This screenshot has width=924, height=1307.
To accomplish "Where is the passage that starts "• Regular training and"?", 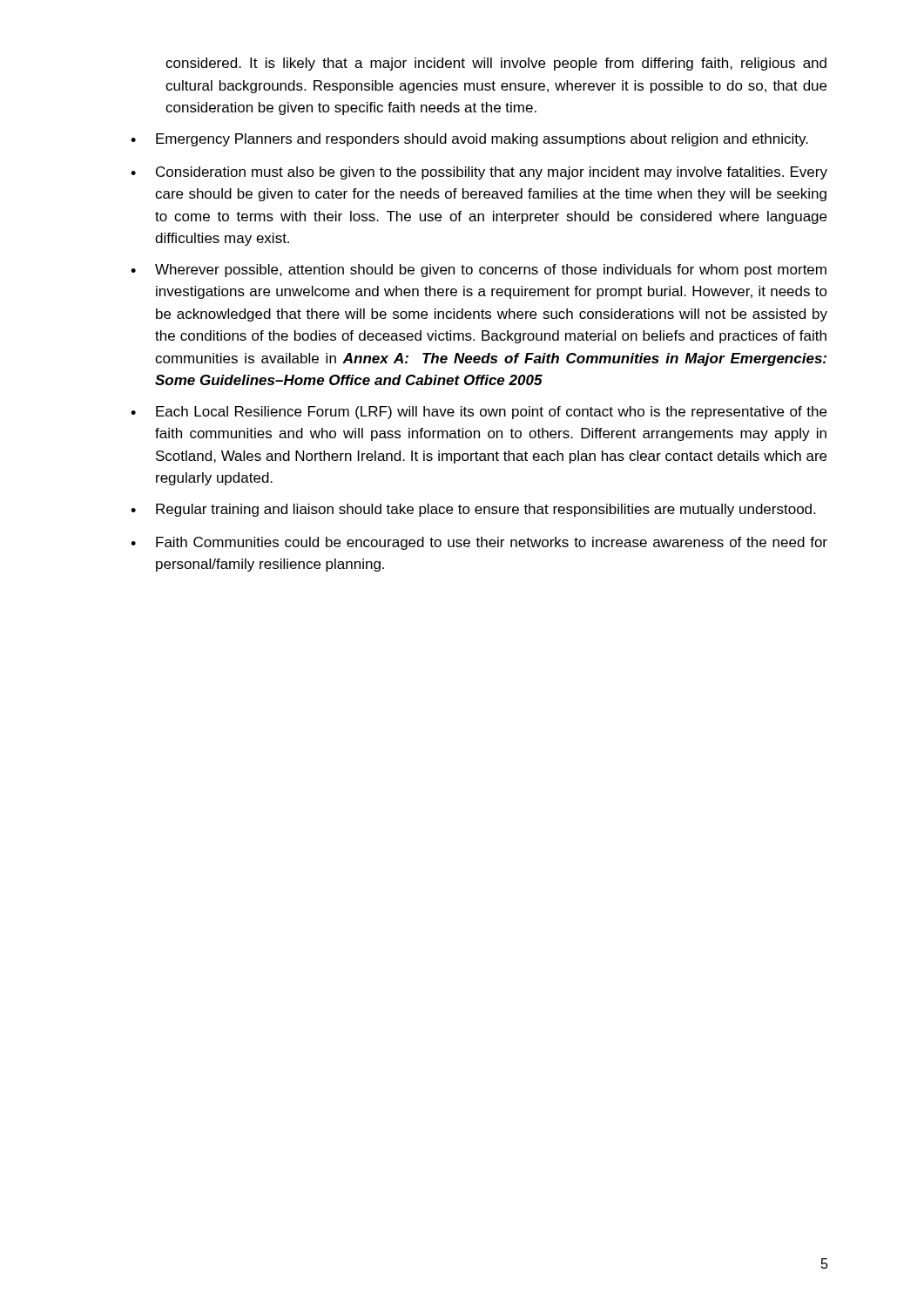I will [x=479, y=510].
